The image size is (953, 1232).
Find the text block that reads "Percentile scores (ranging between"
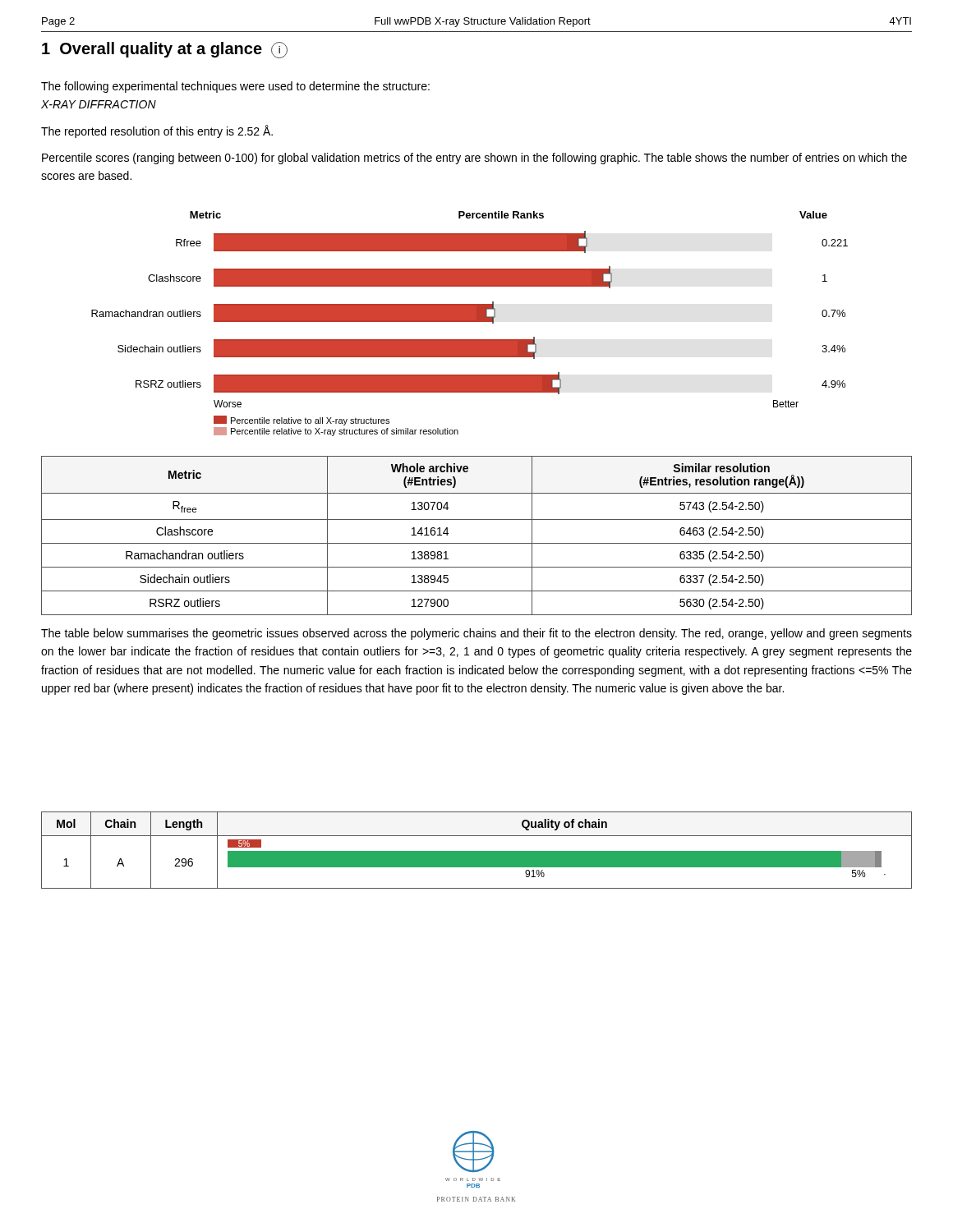[474, 167]
